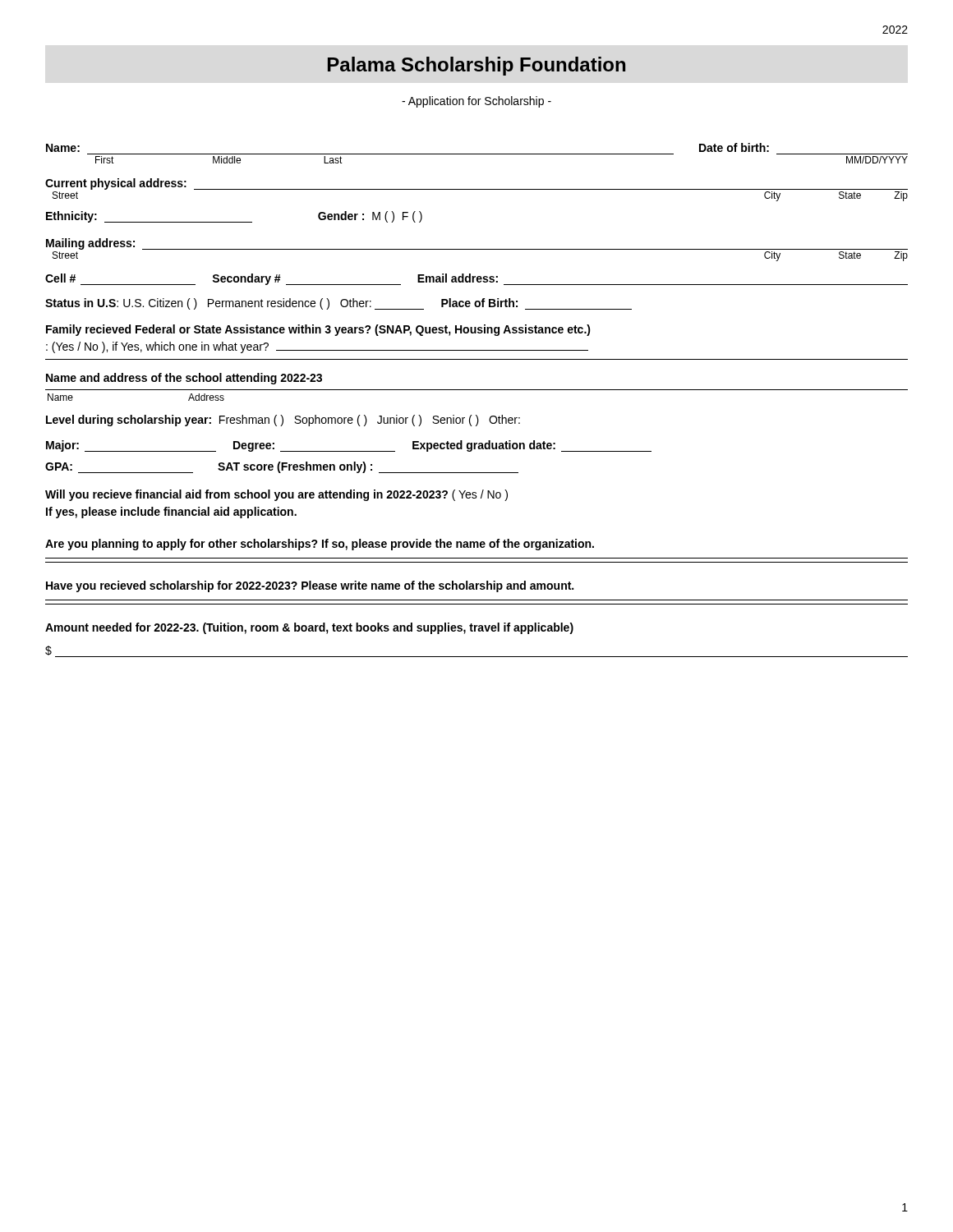953x1232 pixels.
Task: Point to the text block starting "Current physical address:"
Action: 476,182
